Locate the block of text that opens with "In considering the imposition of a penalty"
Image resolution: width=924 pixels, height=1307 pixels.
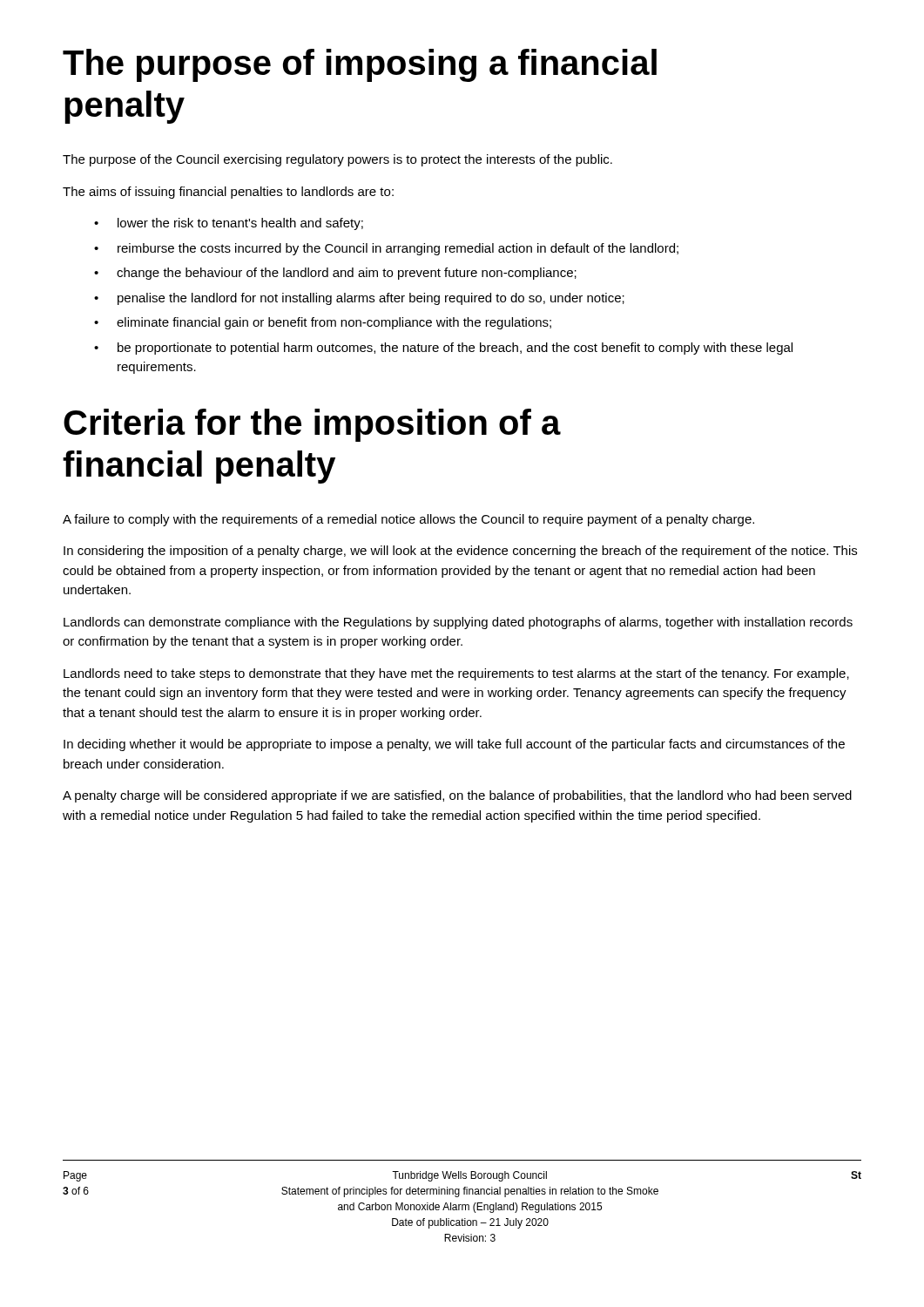click(460, 570)
